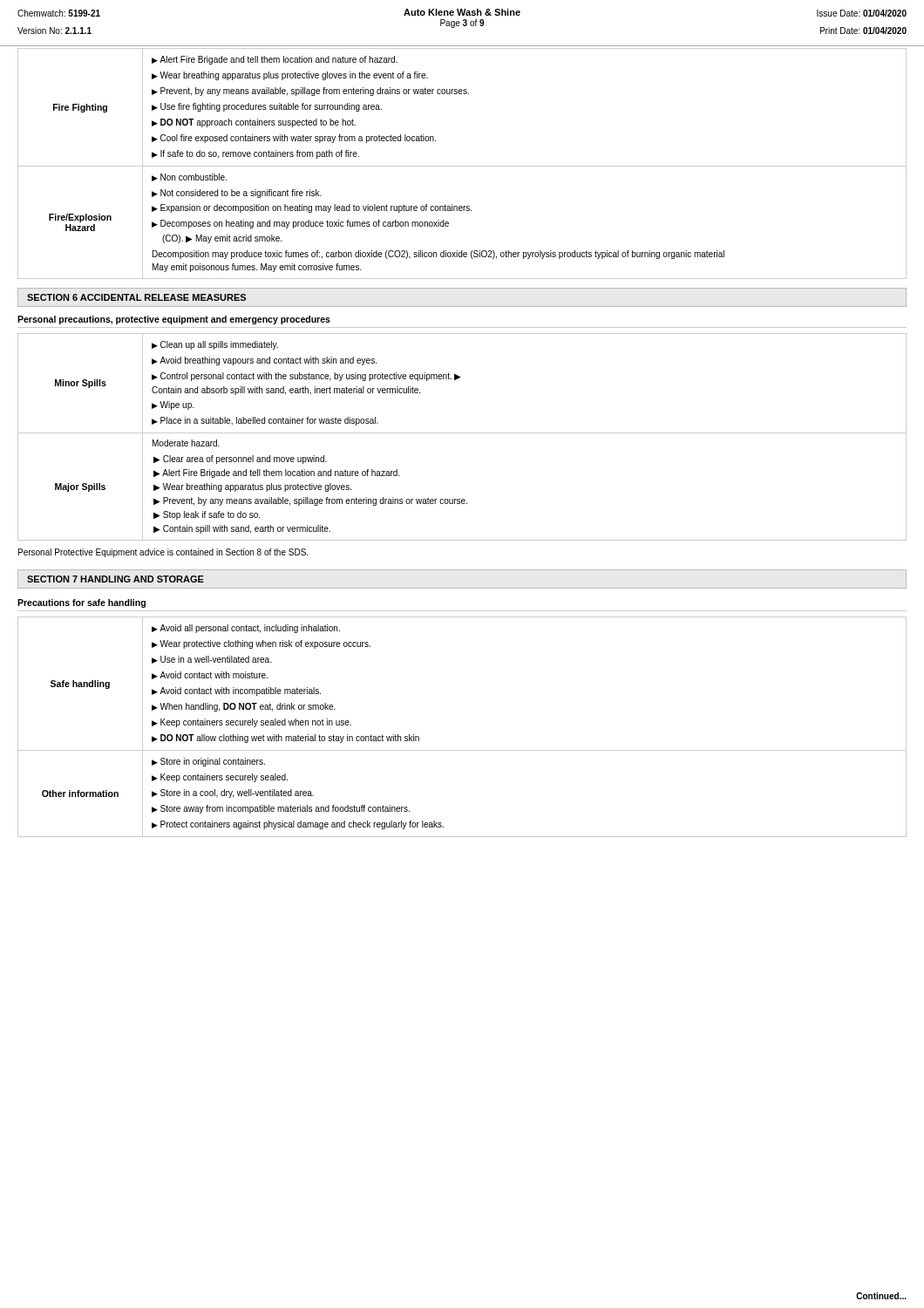Locate the table with the text "Other information"
Screen dimensions: 1308x924
pos(462,727)
